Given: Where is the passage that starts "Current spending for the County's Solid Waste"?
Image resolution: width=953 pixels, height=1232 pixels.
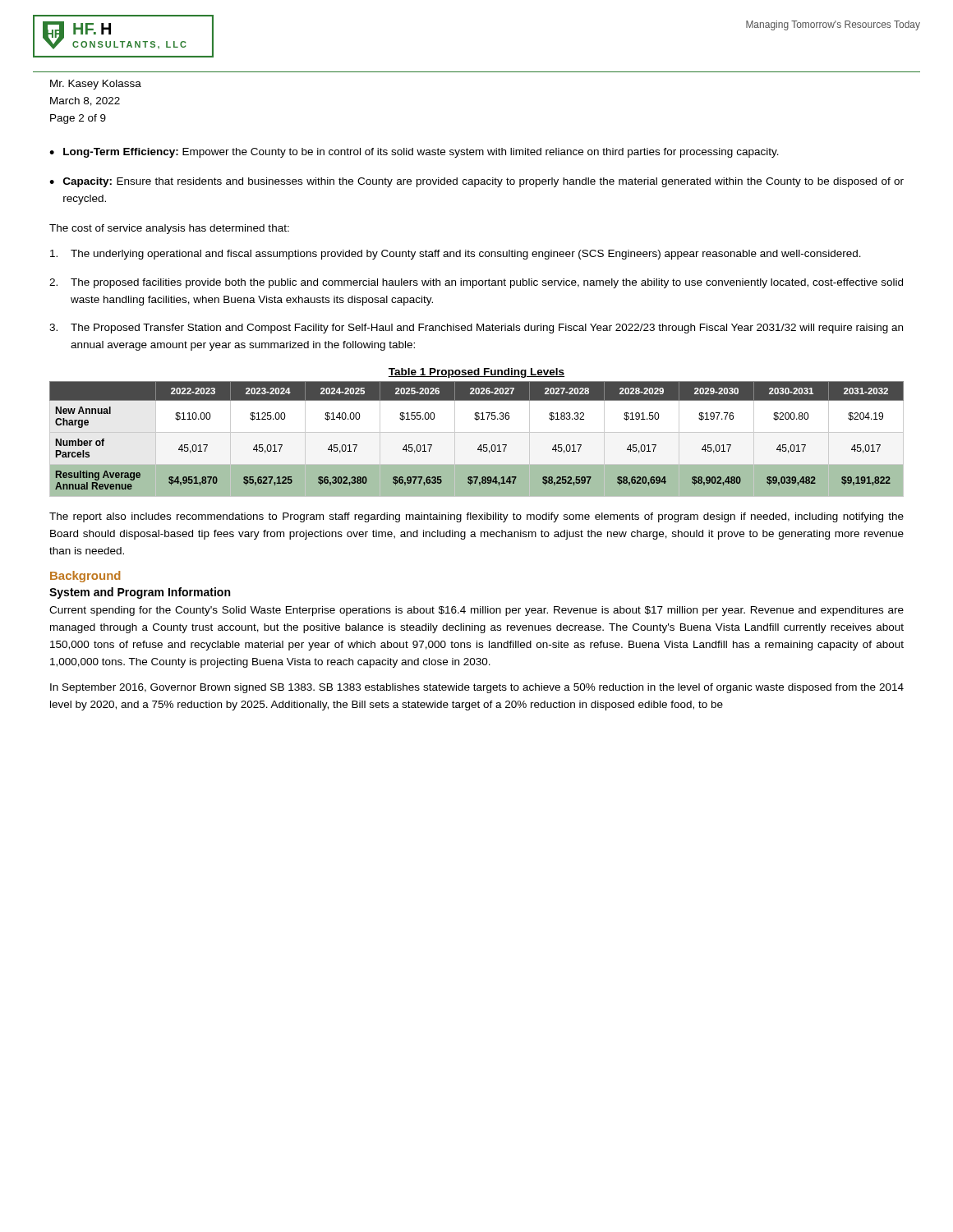Looking at the screenshot, I should [476, 636].
